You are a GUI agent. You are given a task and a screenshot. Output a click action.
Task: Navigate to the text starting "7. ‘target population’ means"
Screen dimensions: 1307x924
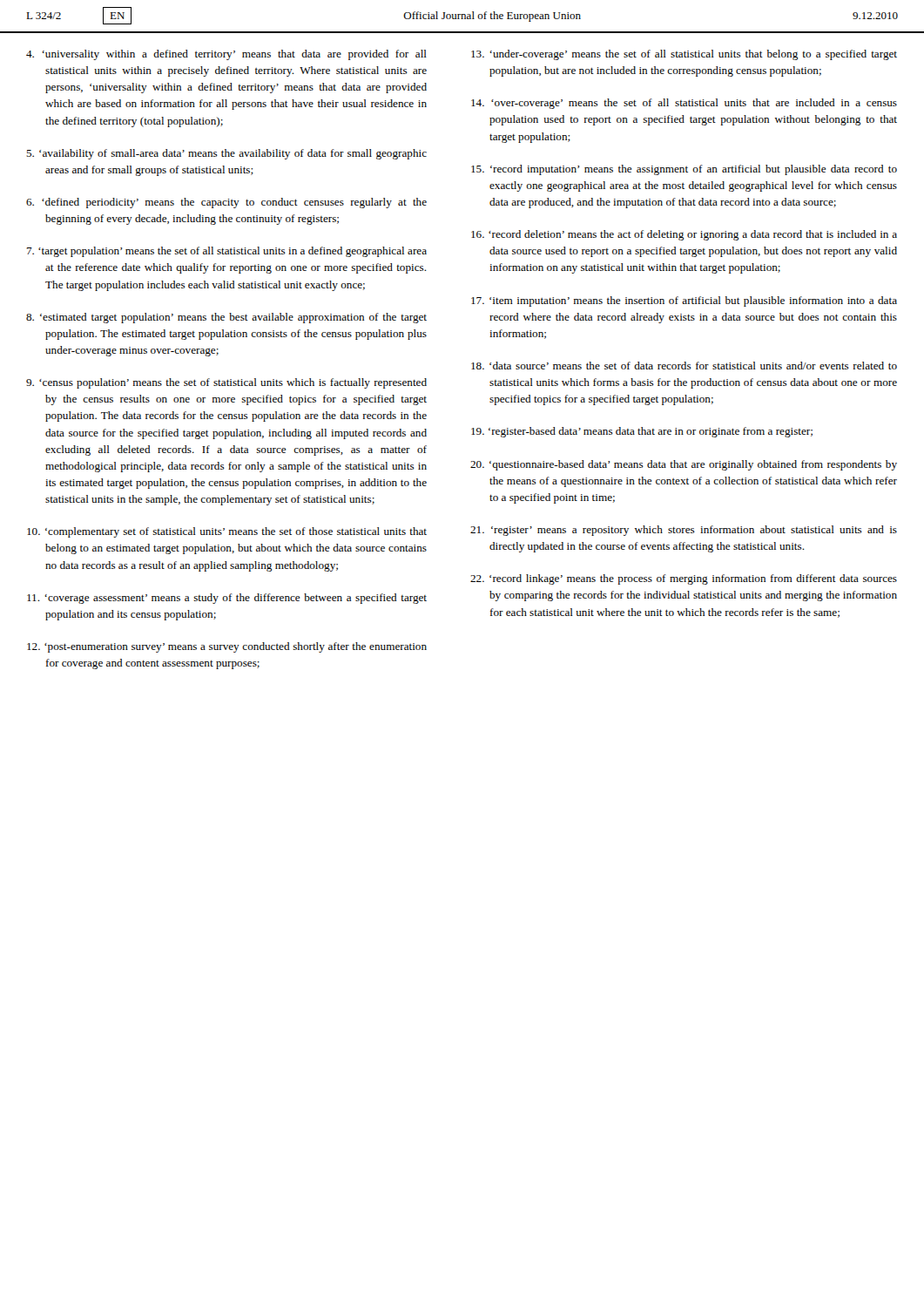(x=226, y=267)
